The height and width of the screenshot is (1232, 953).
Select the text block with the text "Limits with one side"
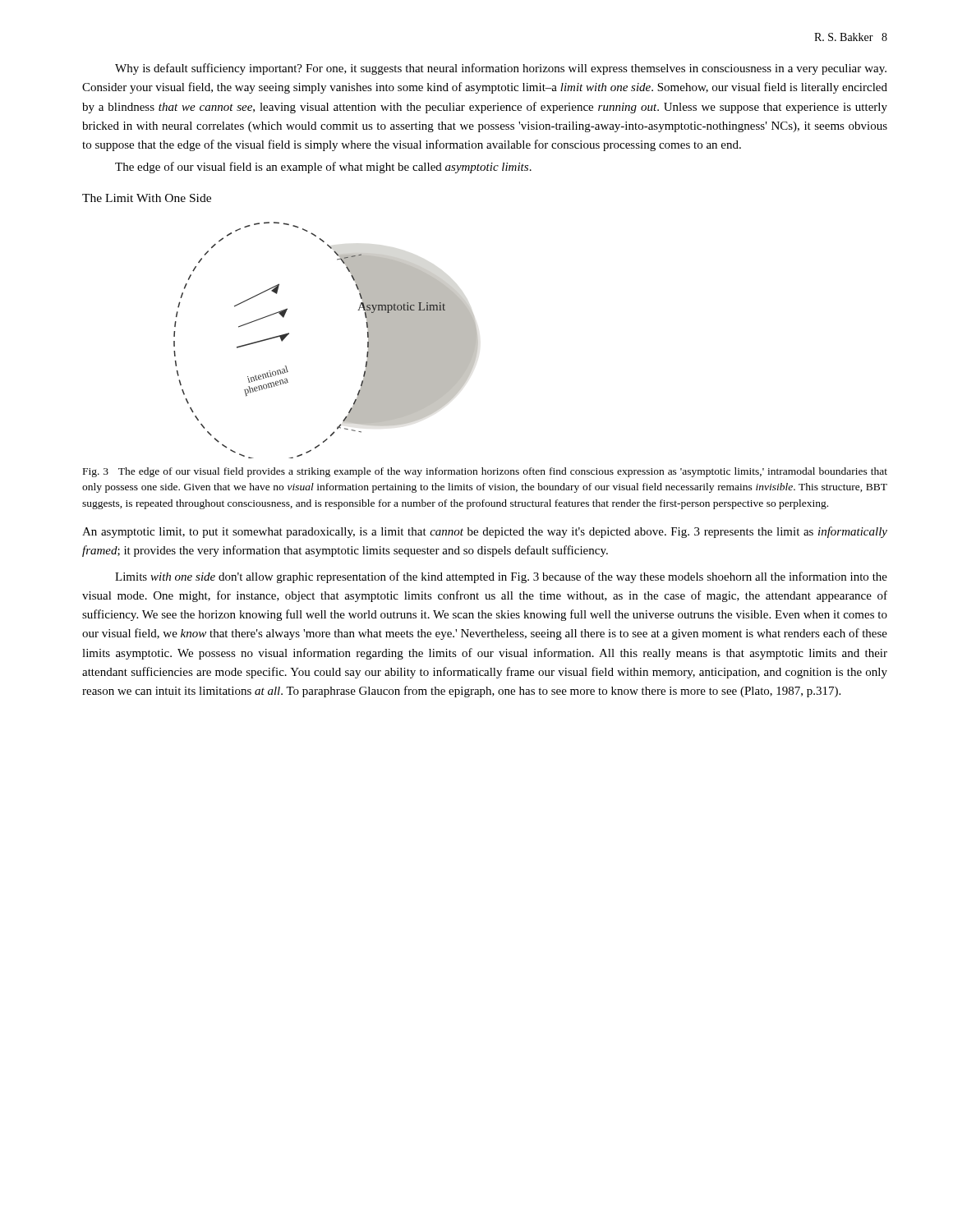[485, 634]
